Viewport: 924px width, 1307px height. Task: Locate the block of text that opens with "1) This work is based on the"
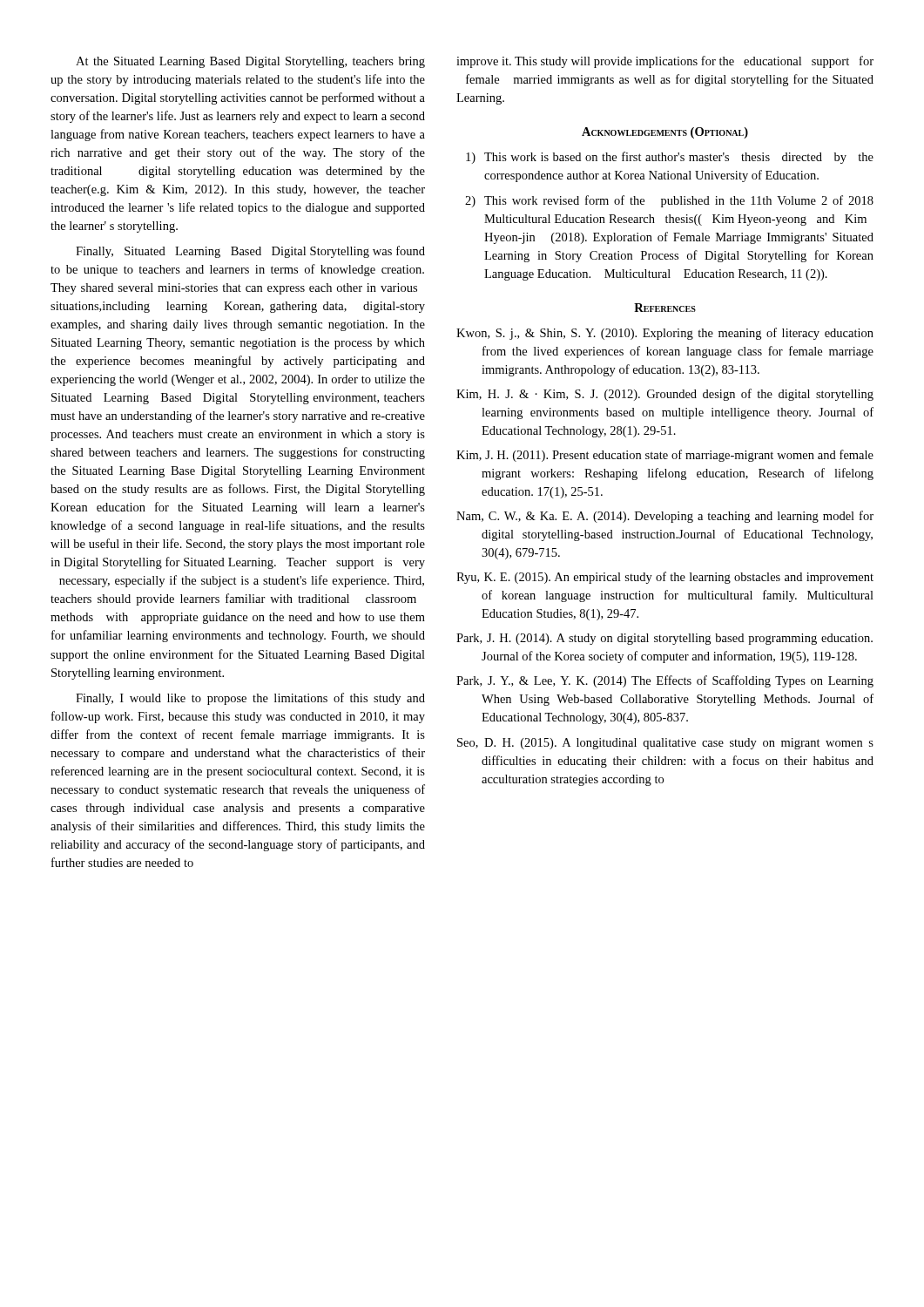669,167
